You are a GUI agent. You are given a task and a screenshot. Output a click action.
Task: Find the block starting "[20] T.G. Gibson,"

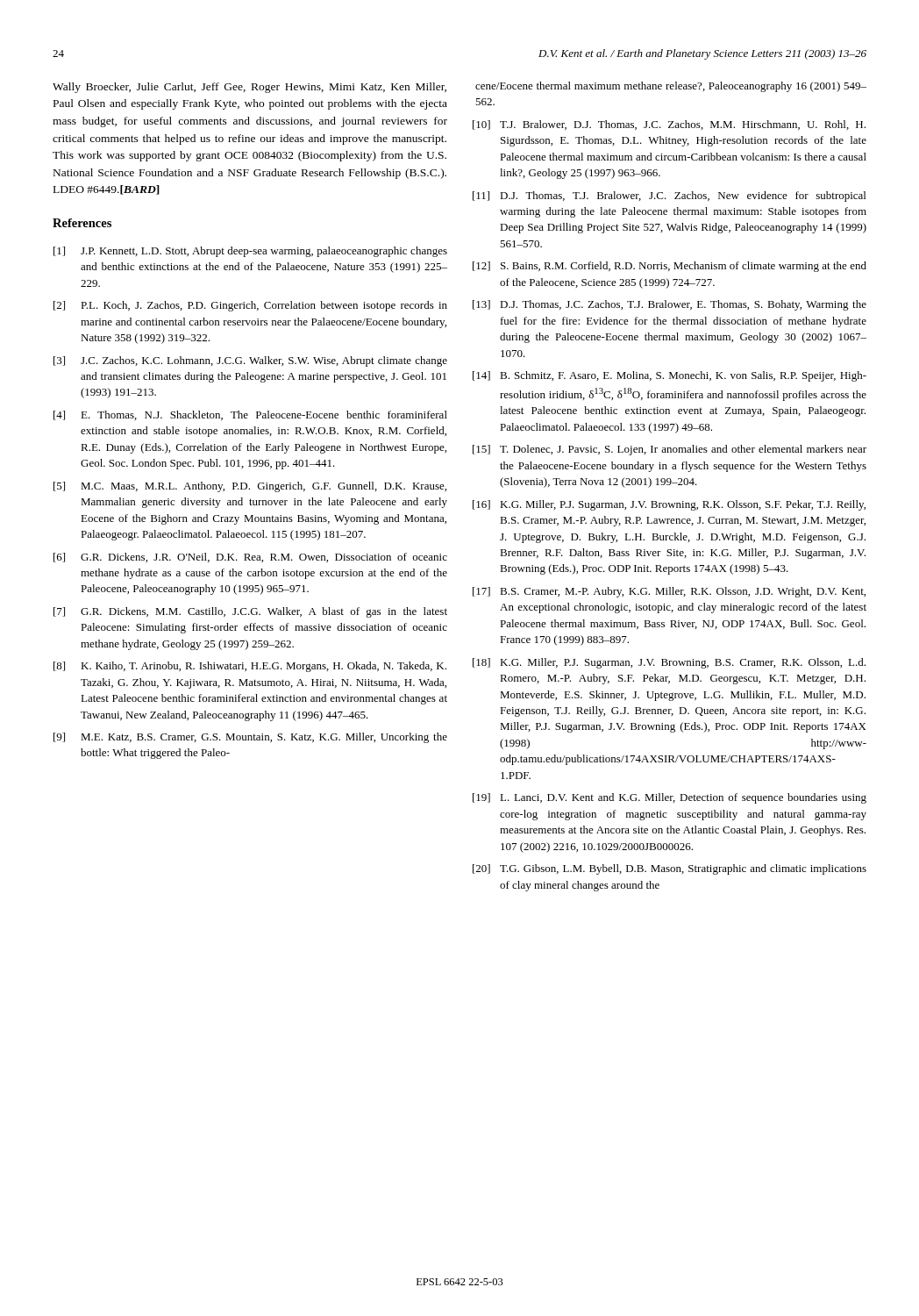click(669, 877)
